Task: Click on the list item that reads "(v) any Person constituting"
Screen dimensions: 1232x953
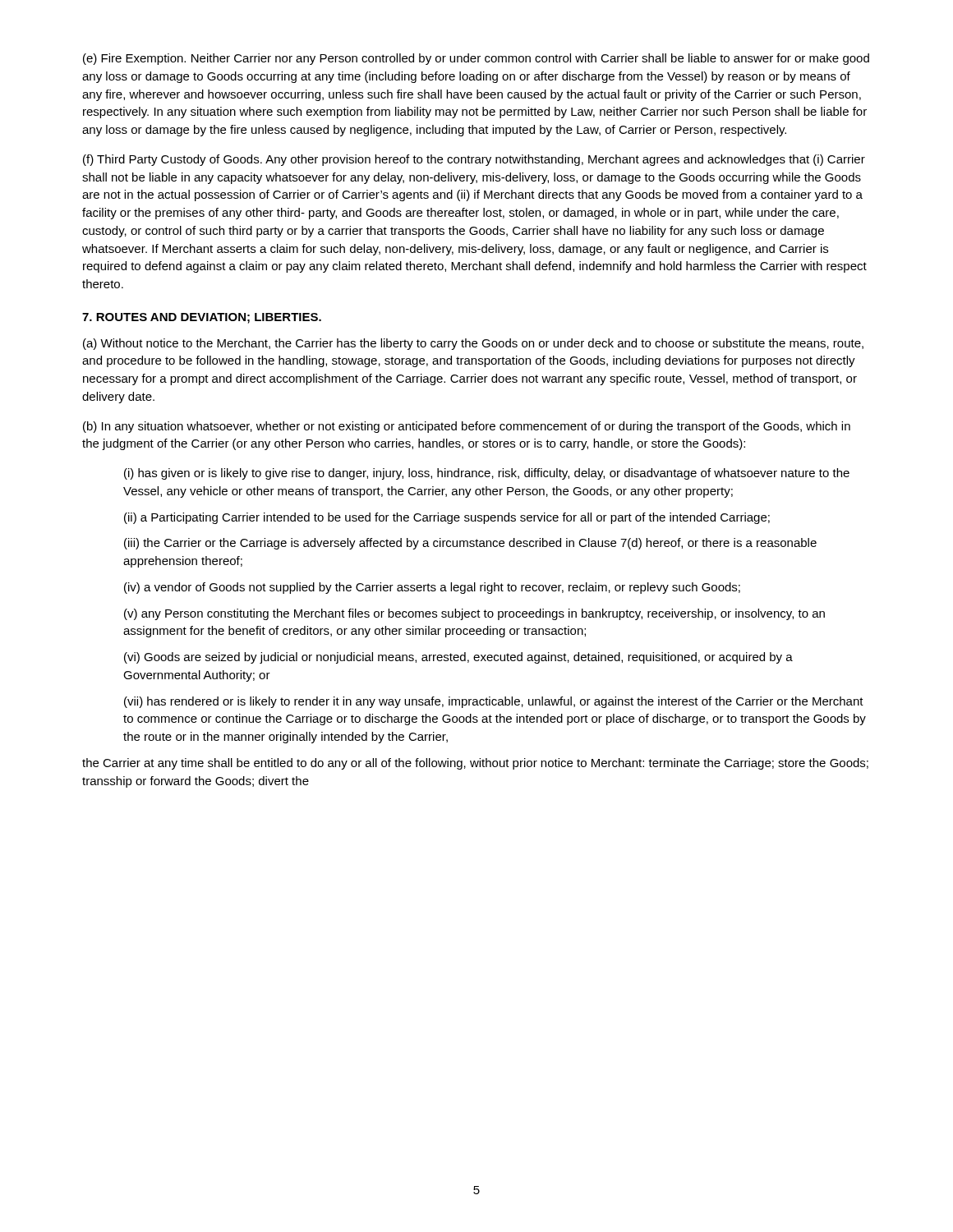Action: [474, 622]
